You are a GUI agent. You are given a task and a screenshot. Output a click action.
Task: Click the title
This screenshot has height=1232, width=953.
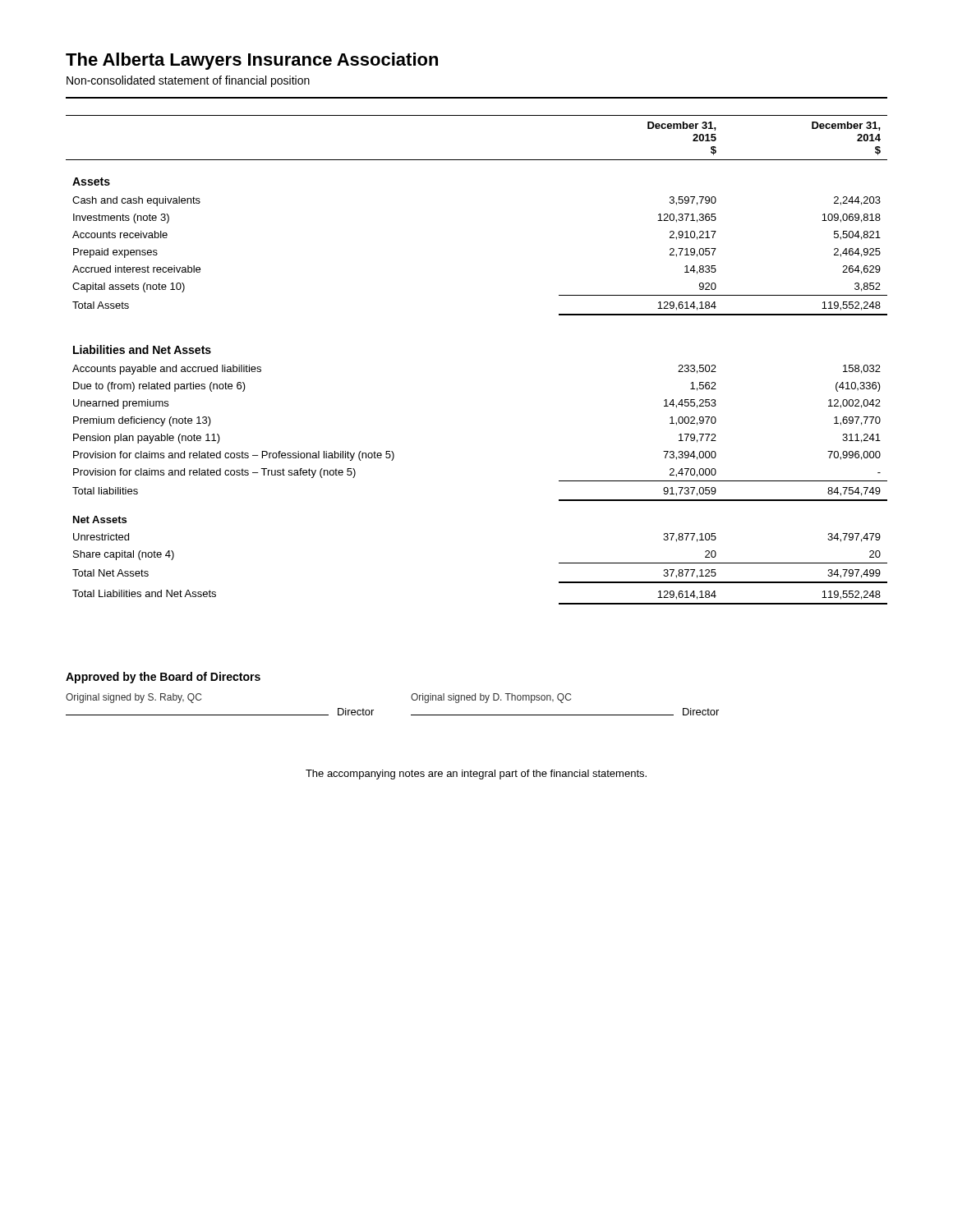[252, 60]
